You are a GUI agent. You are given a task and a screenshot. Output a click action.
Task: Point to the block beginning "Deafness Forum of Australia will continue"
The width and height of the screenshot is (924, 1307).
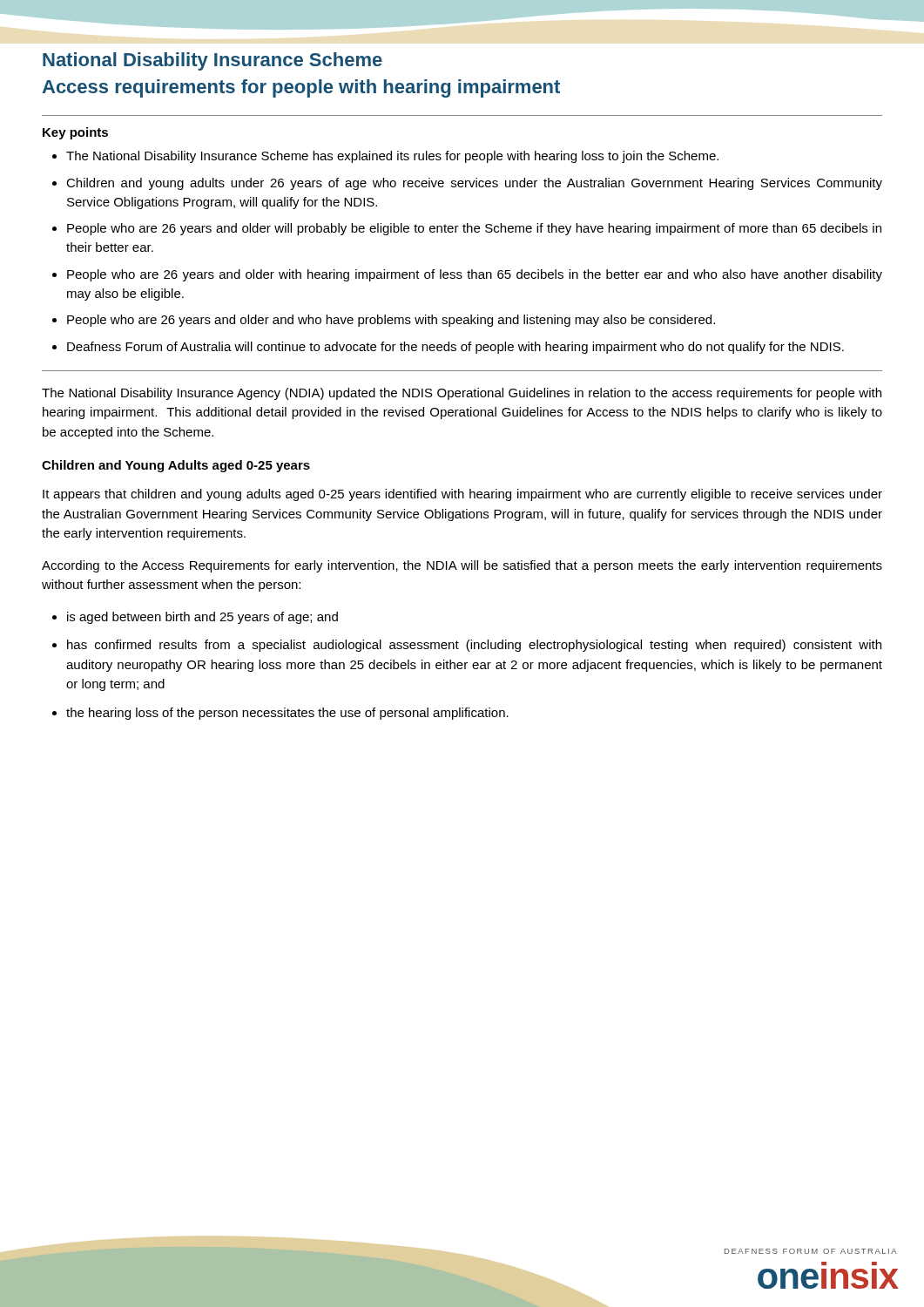click(455, 347)
